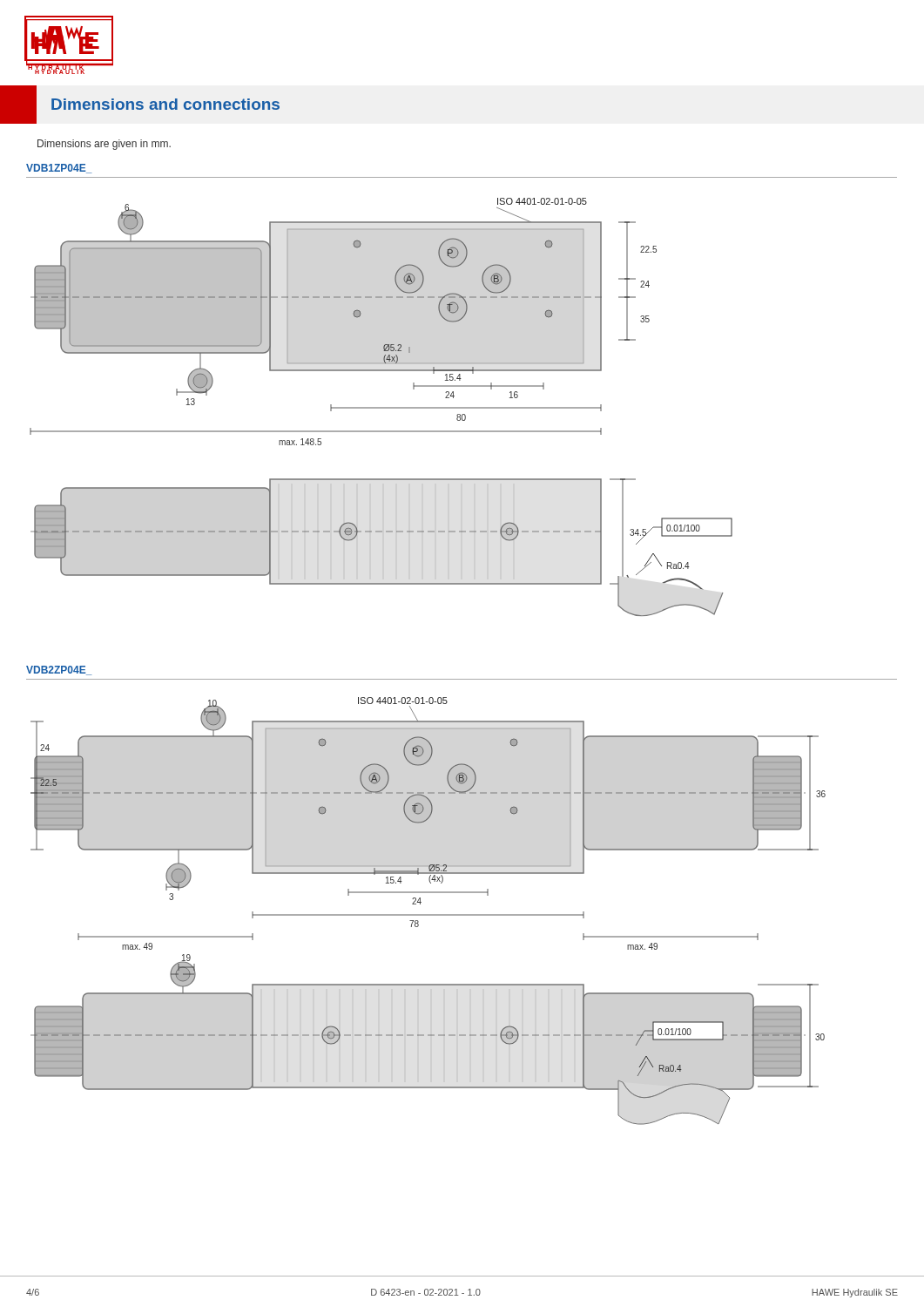Click on the text that says "Dimensions are given in mm."
This screenshot has width=924, height=1307.
(x=104, y=144)
